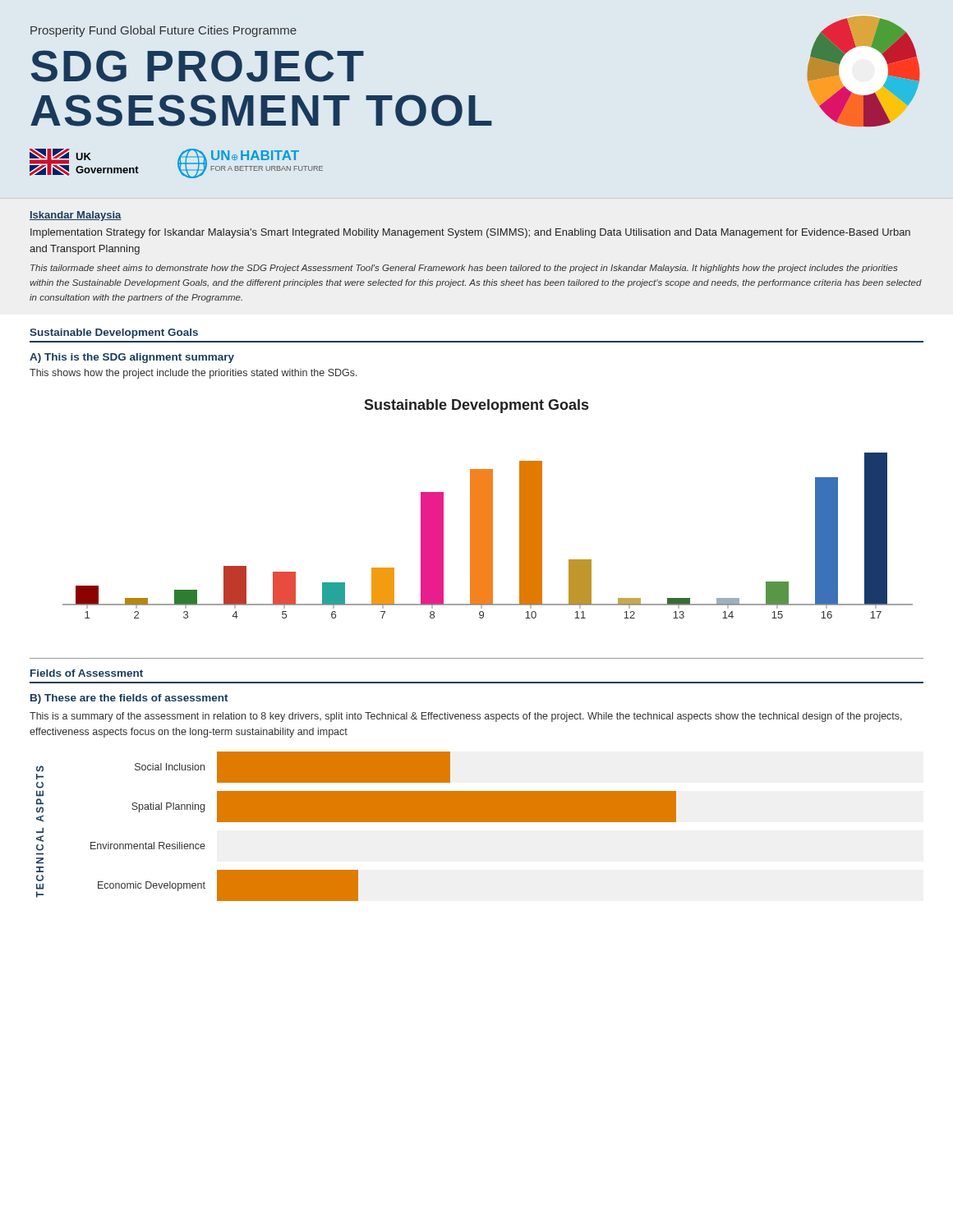Click on the section header containing "Iskandar Malaysia"

tap(75, 215)
